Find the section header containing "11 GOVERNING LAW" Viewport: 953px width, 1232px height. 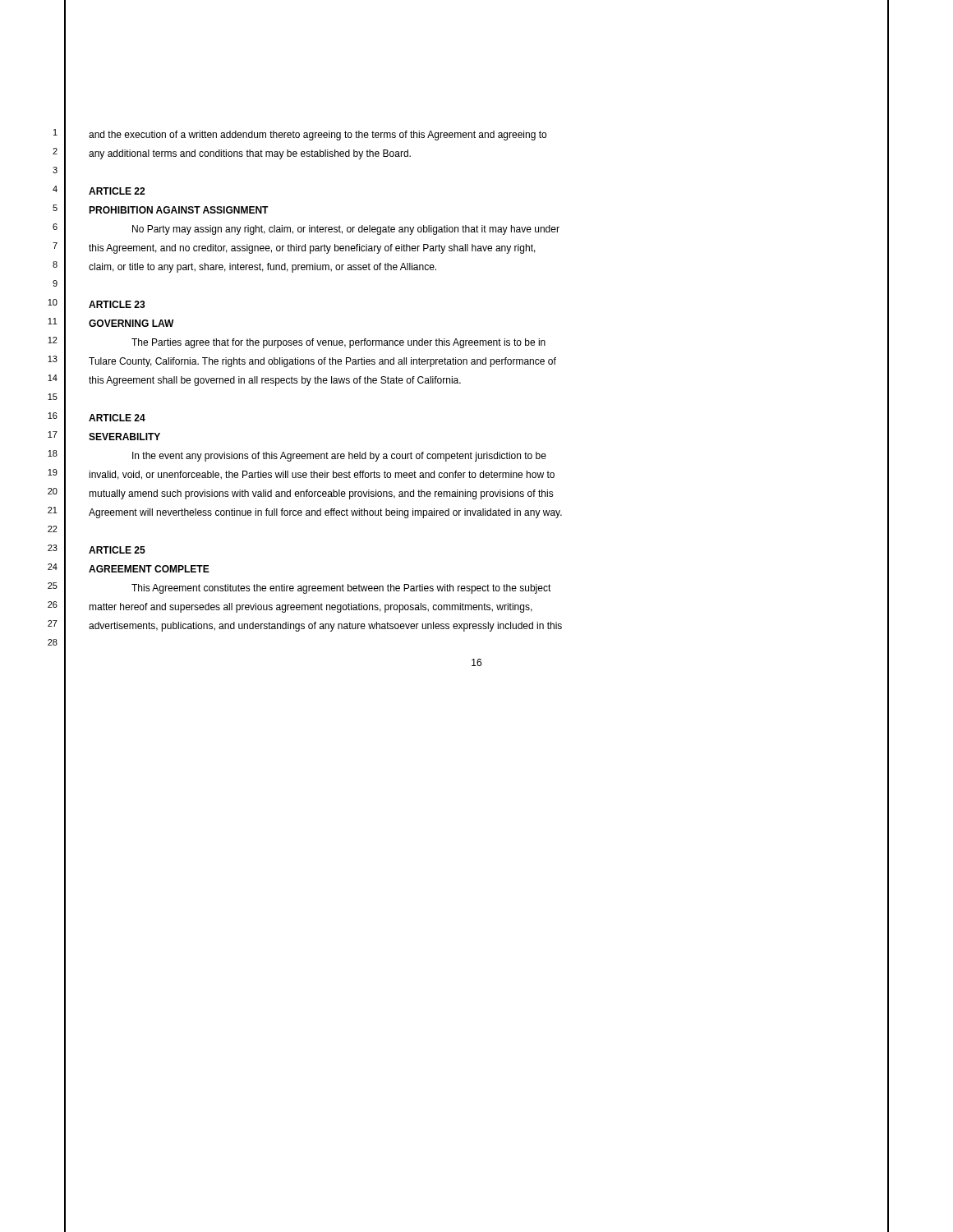99,324
